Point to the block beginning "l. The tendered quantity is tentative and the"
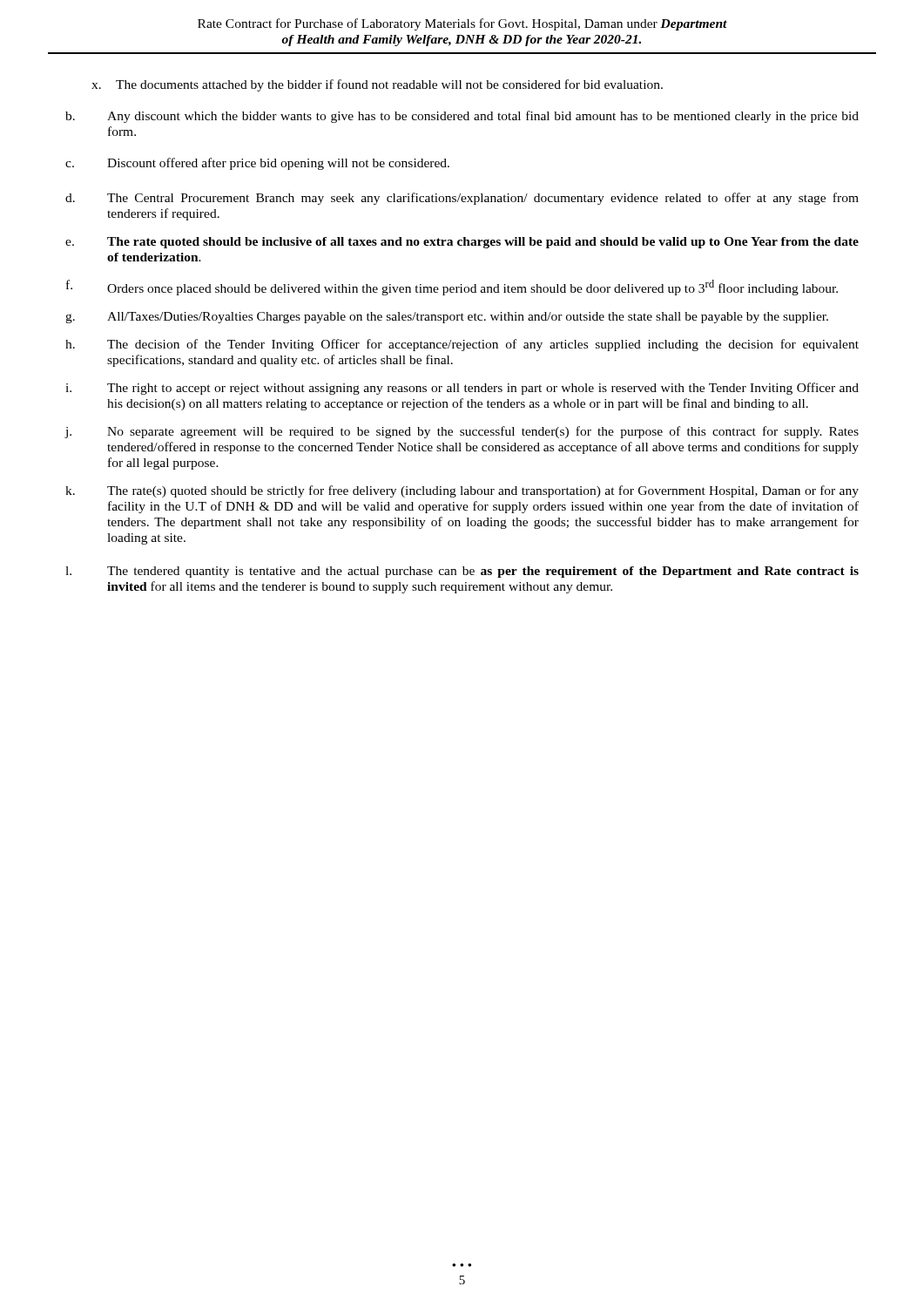924x1307 pixels. 462,579
